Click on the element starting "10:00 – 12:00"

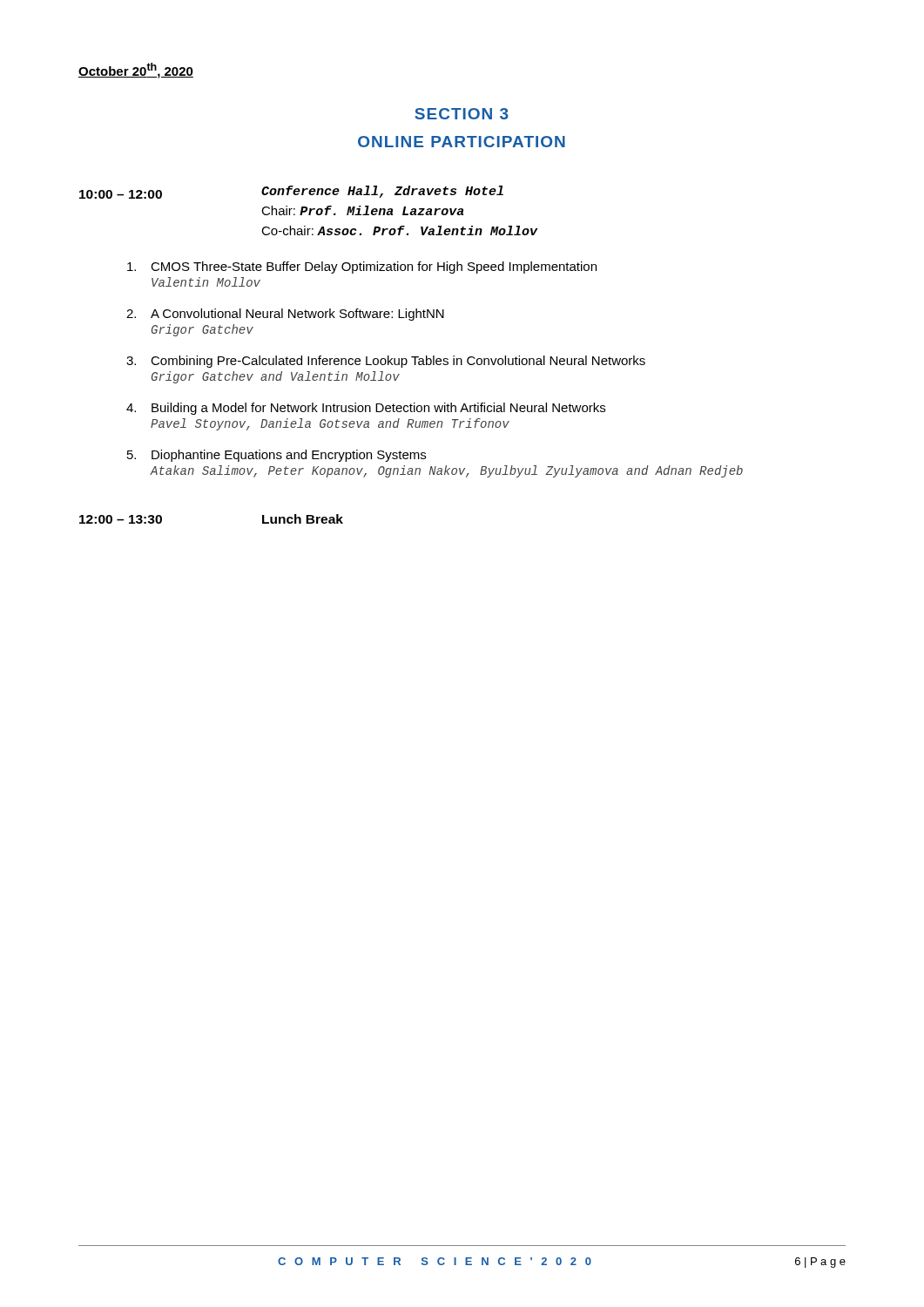pos(120,194)
